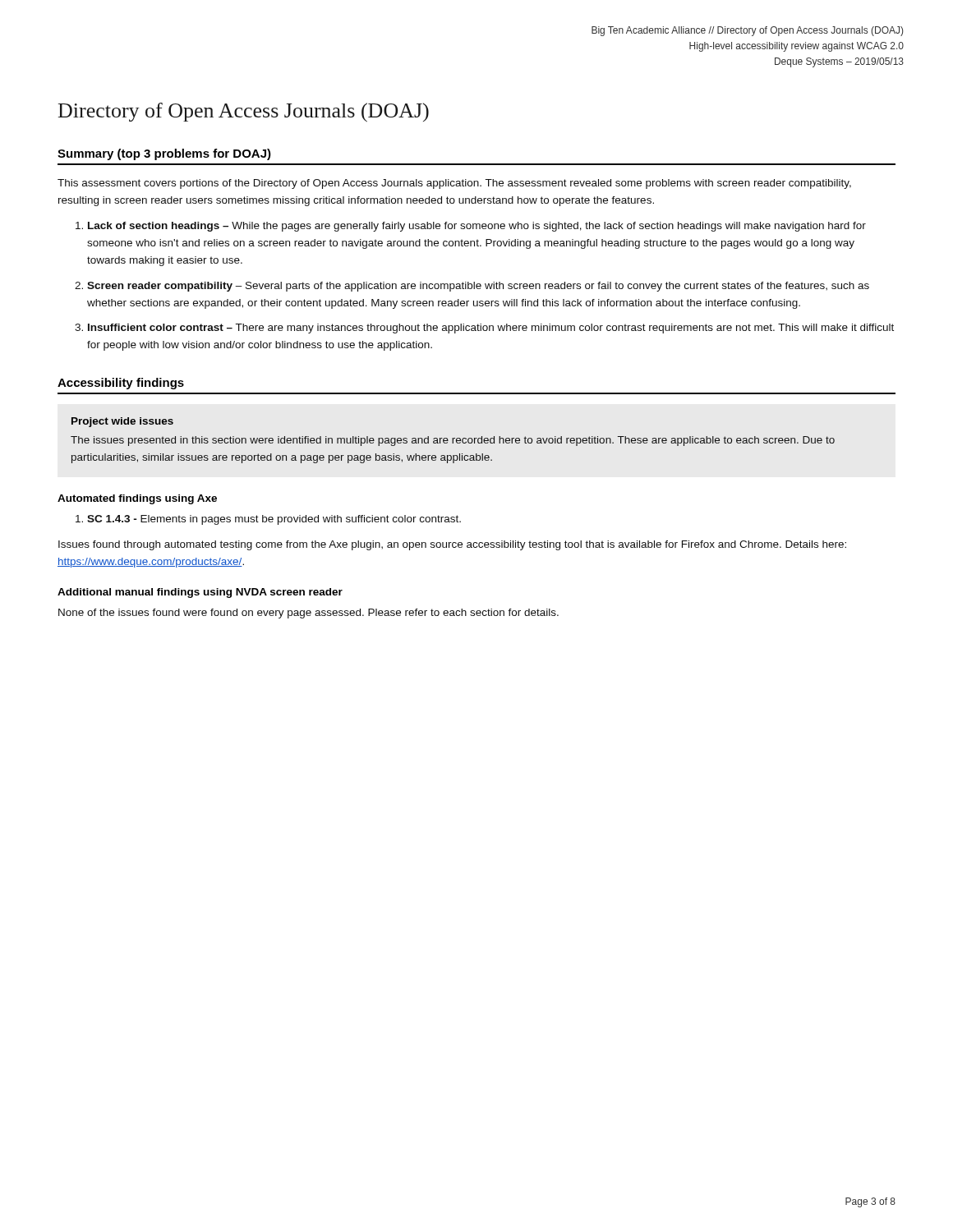Screen dimensions: 1232x953
Task: Click on the element starting "Lack of section"
Action: (x=476, y=243)
